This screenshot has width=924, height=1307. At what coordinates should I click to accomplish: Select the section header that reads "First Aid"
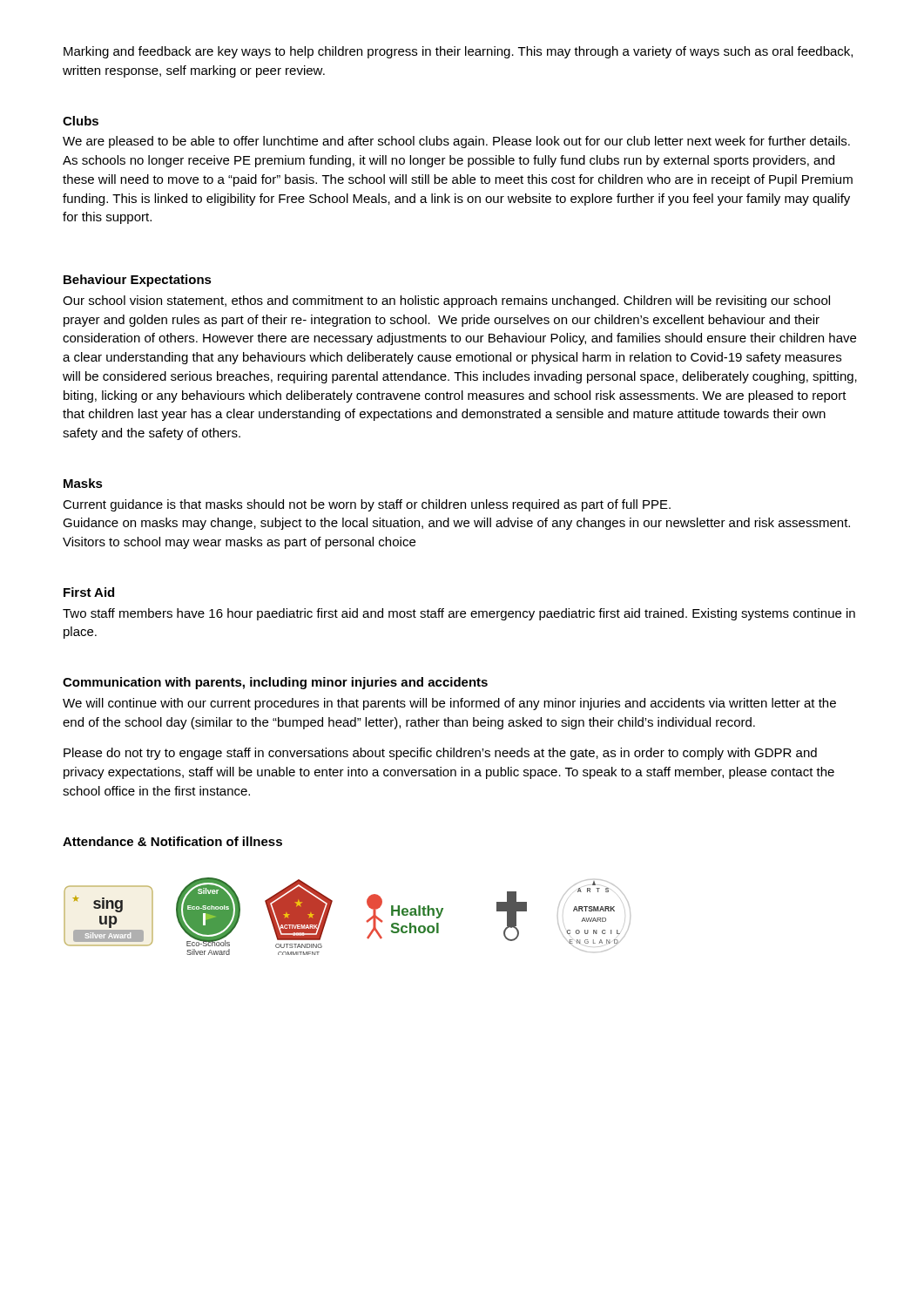[89, 592]
